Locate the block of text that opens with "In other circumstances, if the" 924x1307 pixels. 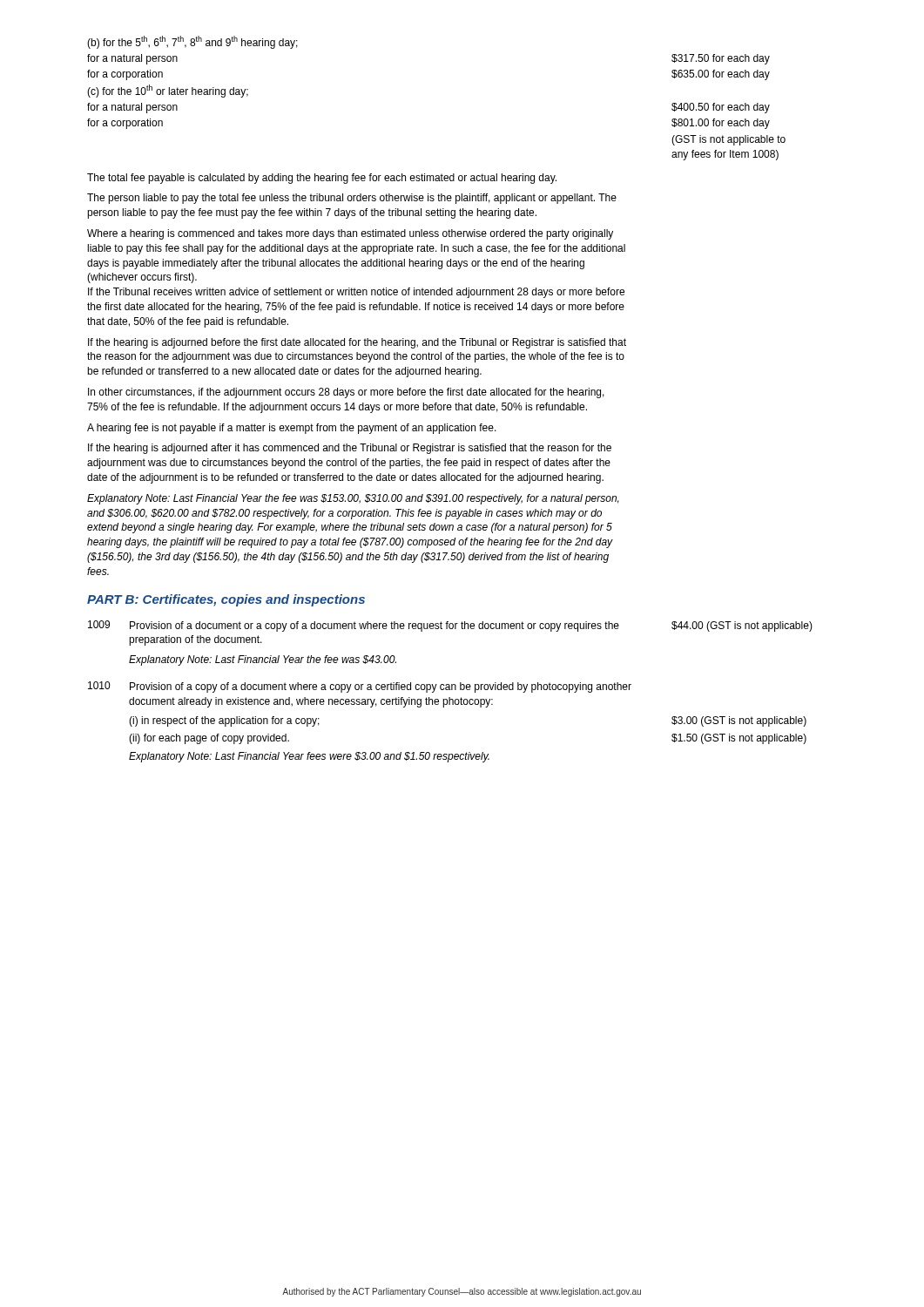pos(346,399)
